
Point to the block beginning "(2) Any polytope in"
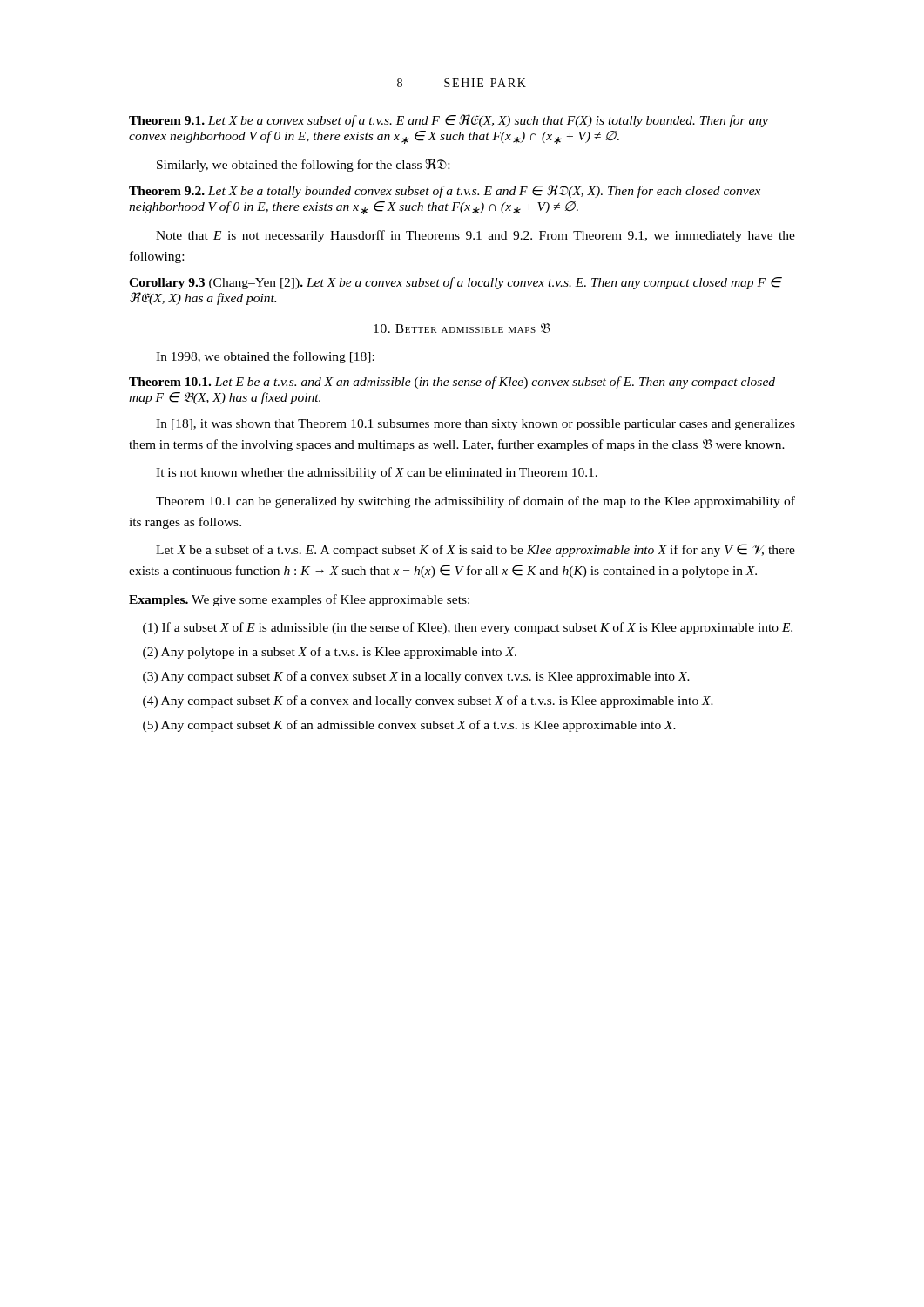tap(462, 652)
